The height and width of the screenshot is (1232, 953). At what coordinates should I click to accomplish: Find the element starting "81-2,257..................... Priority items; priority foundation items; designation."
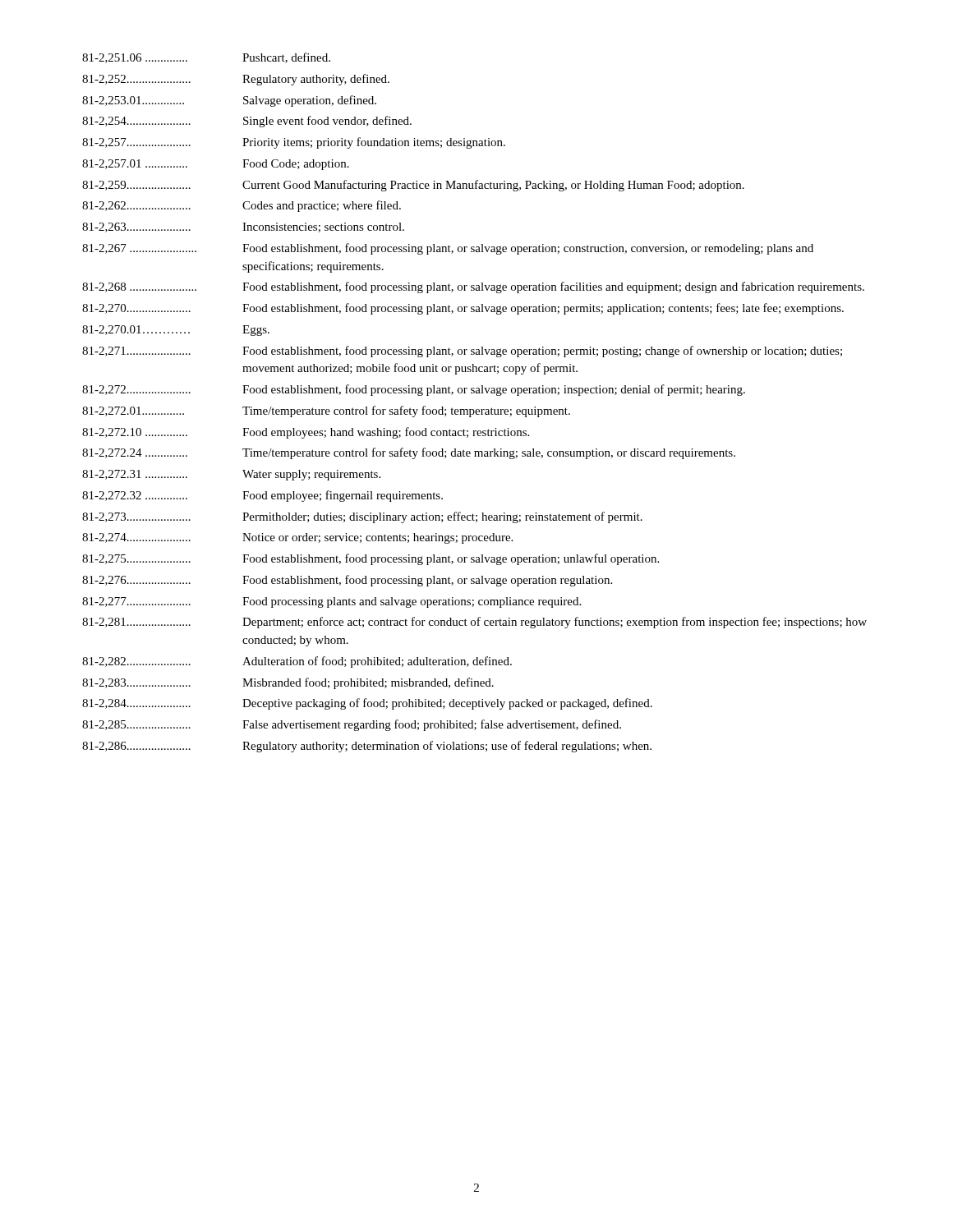[476, 143]
